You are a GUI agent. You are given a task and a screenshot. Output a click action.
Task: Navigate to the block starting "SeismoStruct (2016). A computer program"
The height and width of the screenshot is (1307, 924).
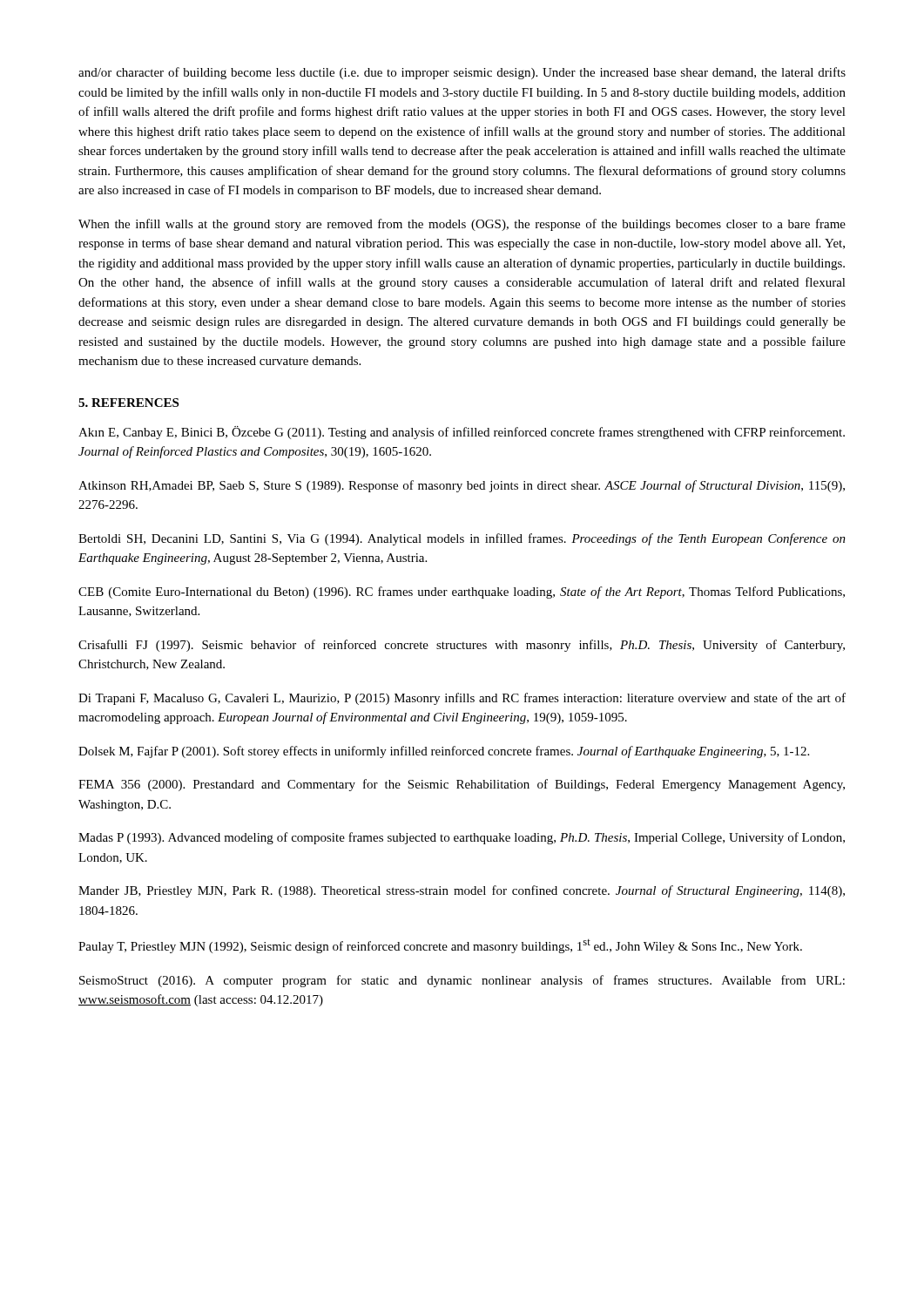click(462, 990)
